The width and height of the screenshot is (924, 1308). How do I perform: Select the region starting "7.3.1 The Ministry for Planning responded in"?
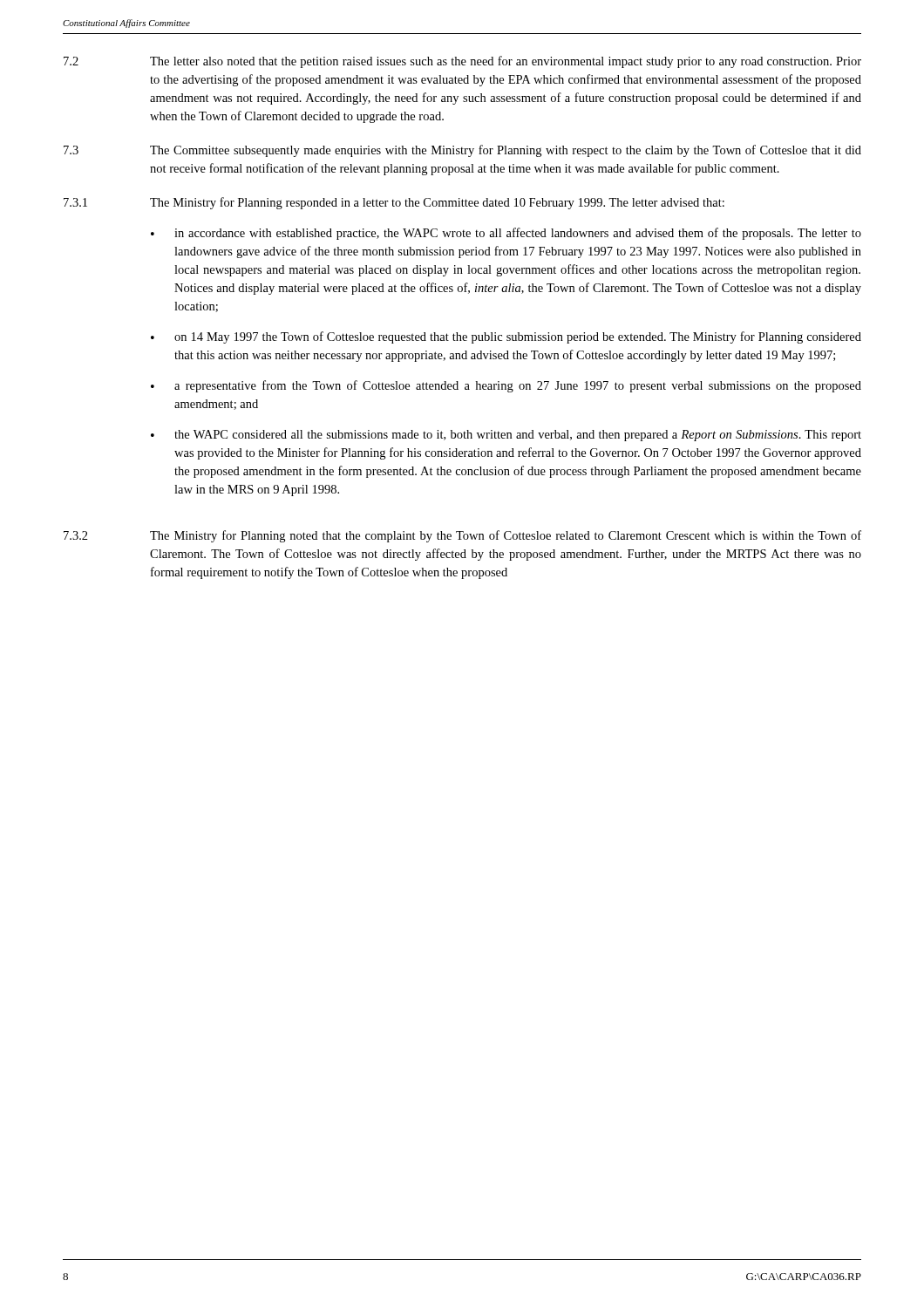[462, 353]
